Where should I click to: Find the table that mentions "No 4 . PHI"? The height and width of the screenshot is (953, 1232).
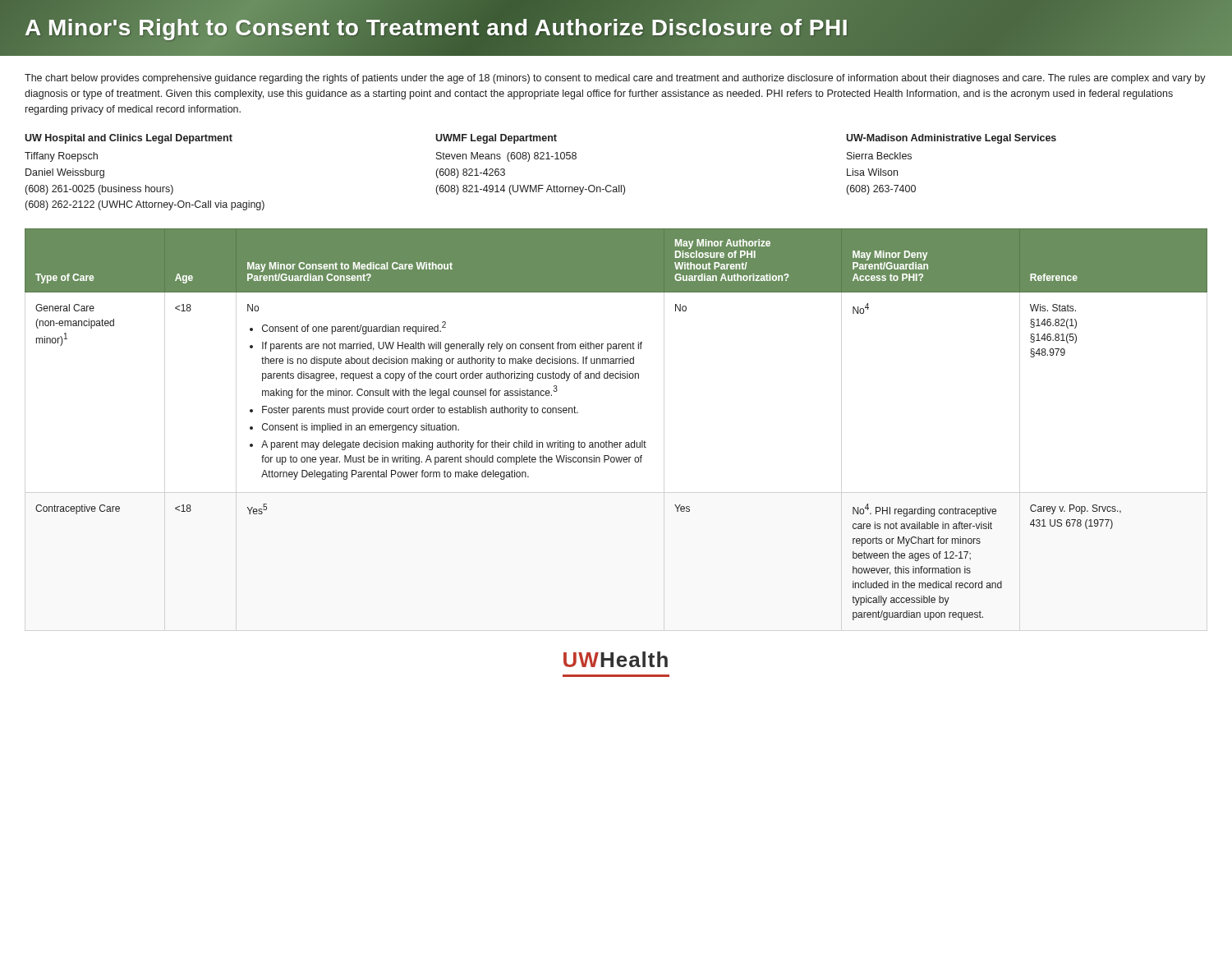[x=616, y=430]
